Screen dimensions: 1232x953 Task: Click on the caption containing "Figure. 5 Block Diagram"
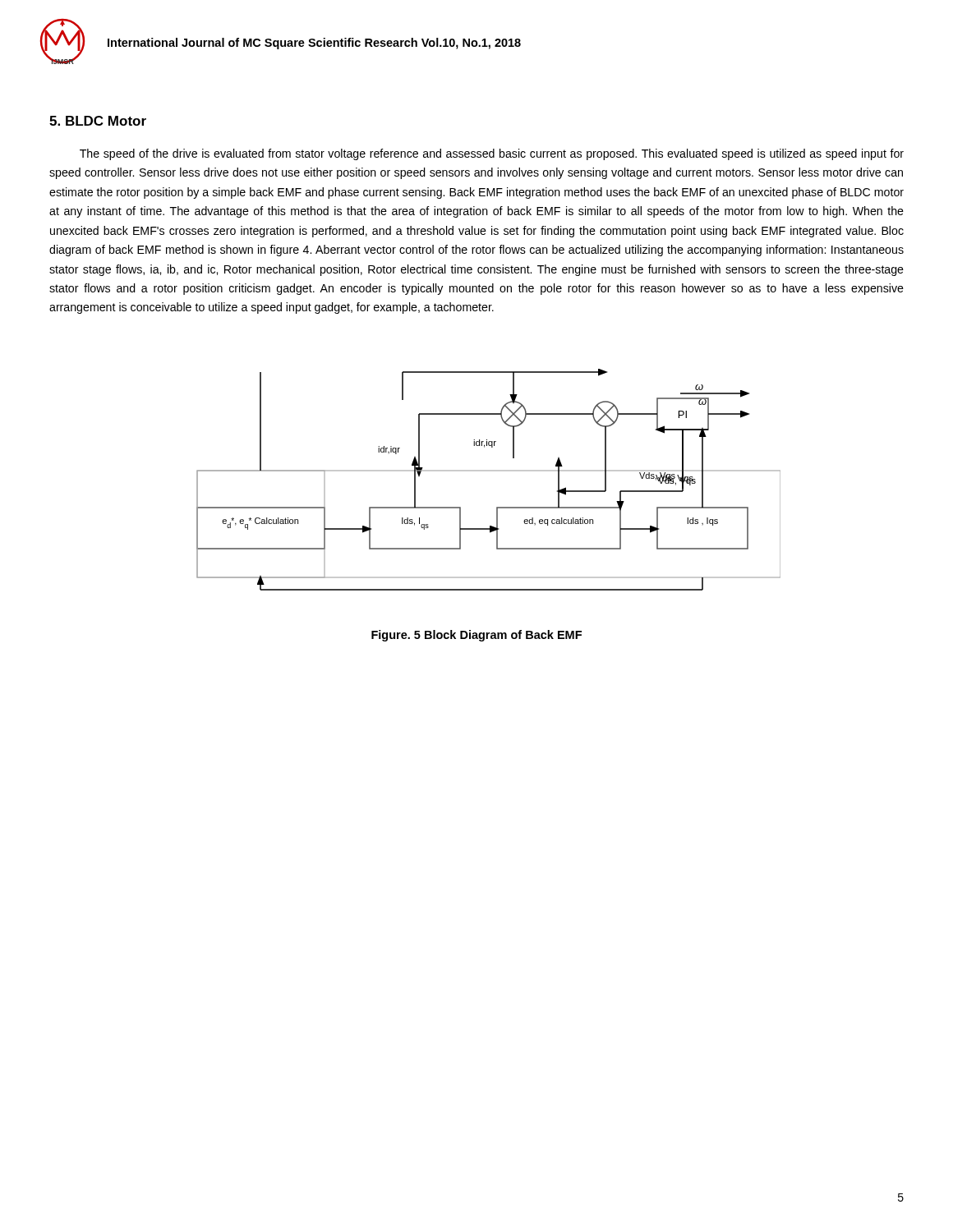[476, 635]
